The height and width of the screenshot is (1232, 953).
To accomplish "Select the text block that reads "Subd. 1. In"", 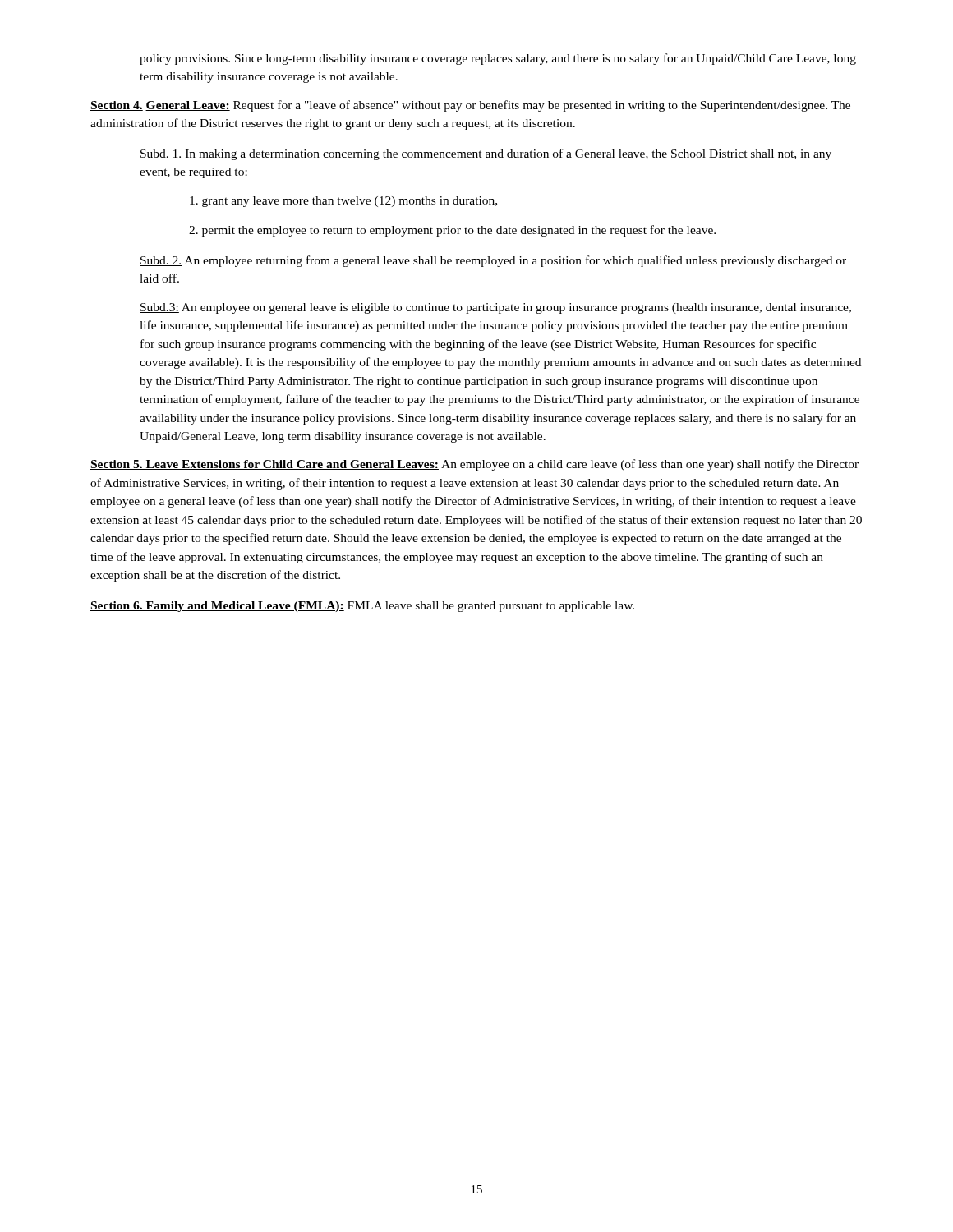I will (x=486, y=162).
